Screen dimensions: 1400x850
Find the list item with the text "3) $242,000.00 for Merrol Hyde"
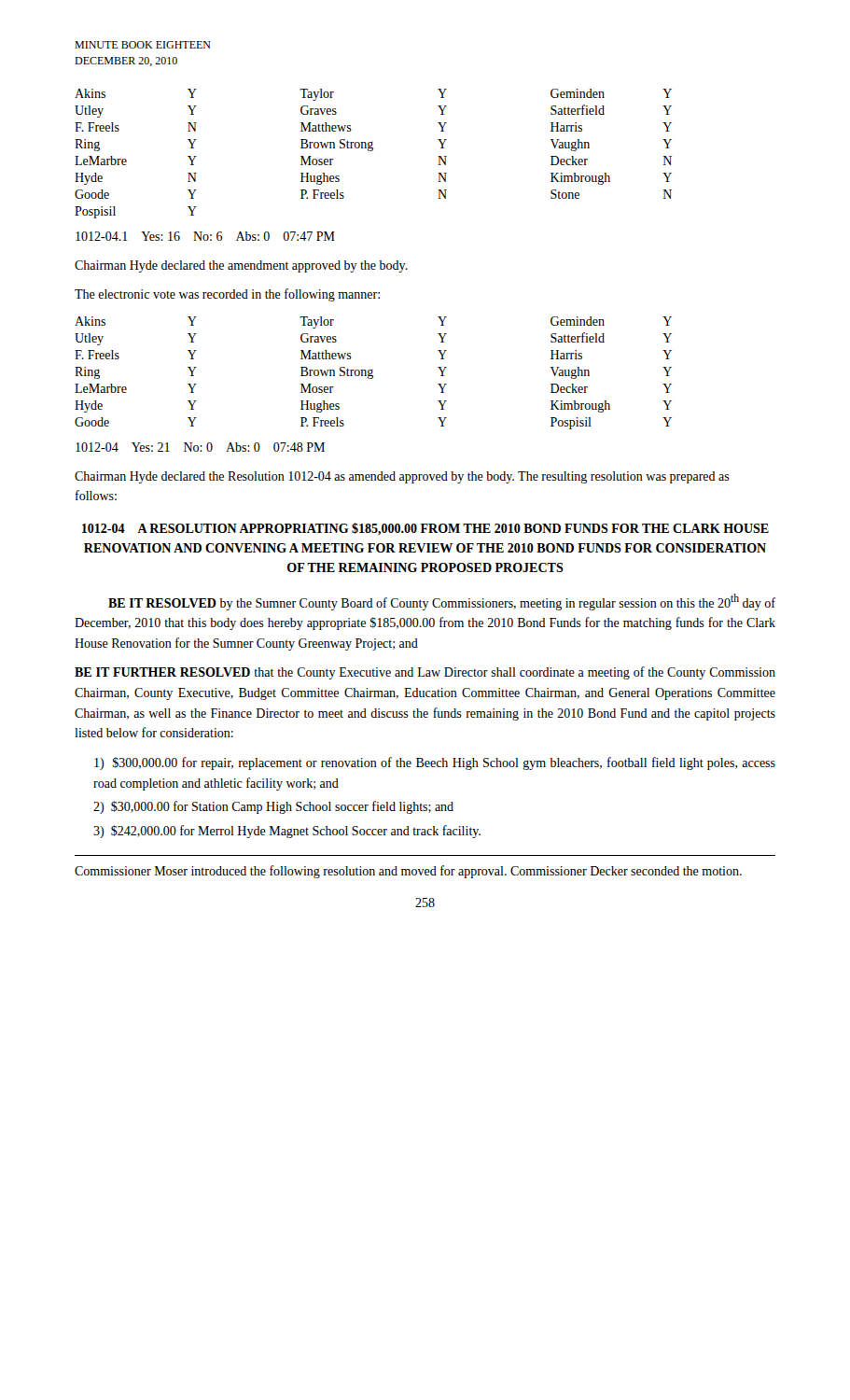[x=287, y=831]
